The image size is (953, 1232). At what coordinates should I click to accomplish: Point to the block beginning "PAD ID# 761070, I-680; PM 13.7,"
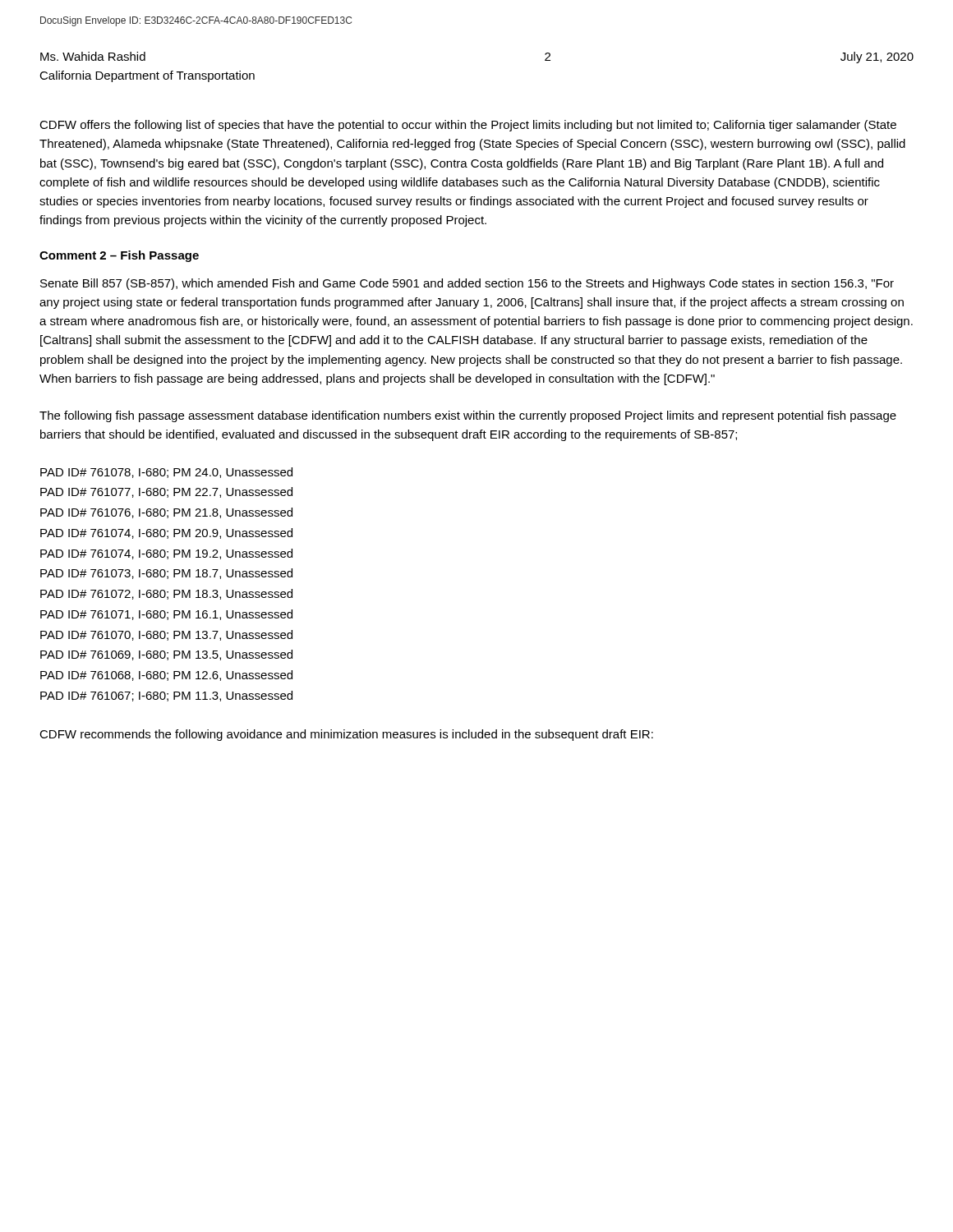166,634
